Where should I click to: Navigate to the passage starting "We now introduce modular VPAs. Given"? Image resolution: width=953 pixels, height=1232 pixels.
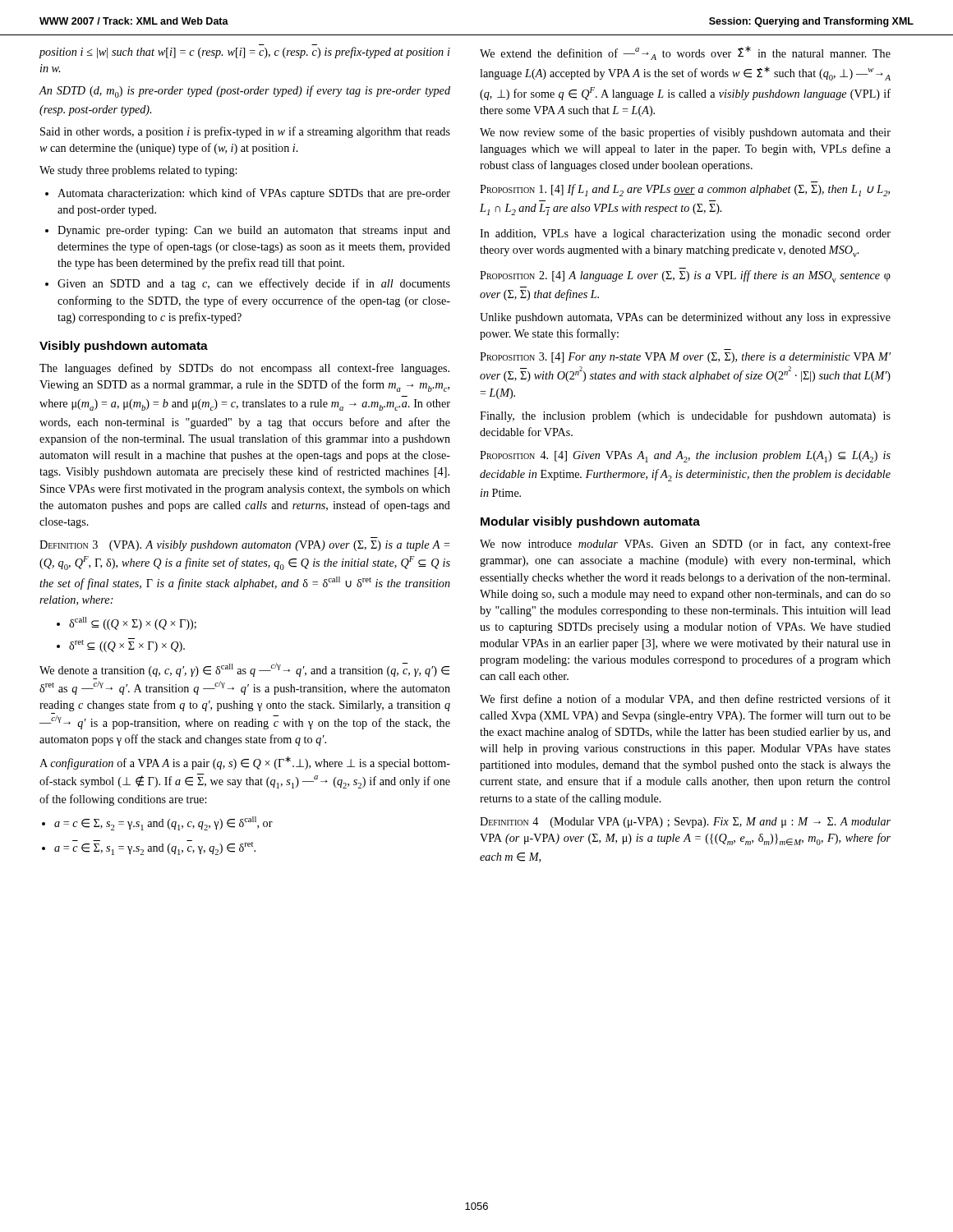[x=685, y=671]
